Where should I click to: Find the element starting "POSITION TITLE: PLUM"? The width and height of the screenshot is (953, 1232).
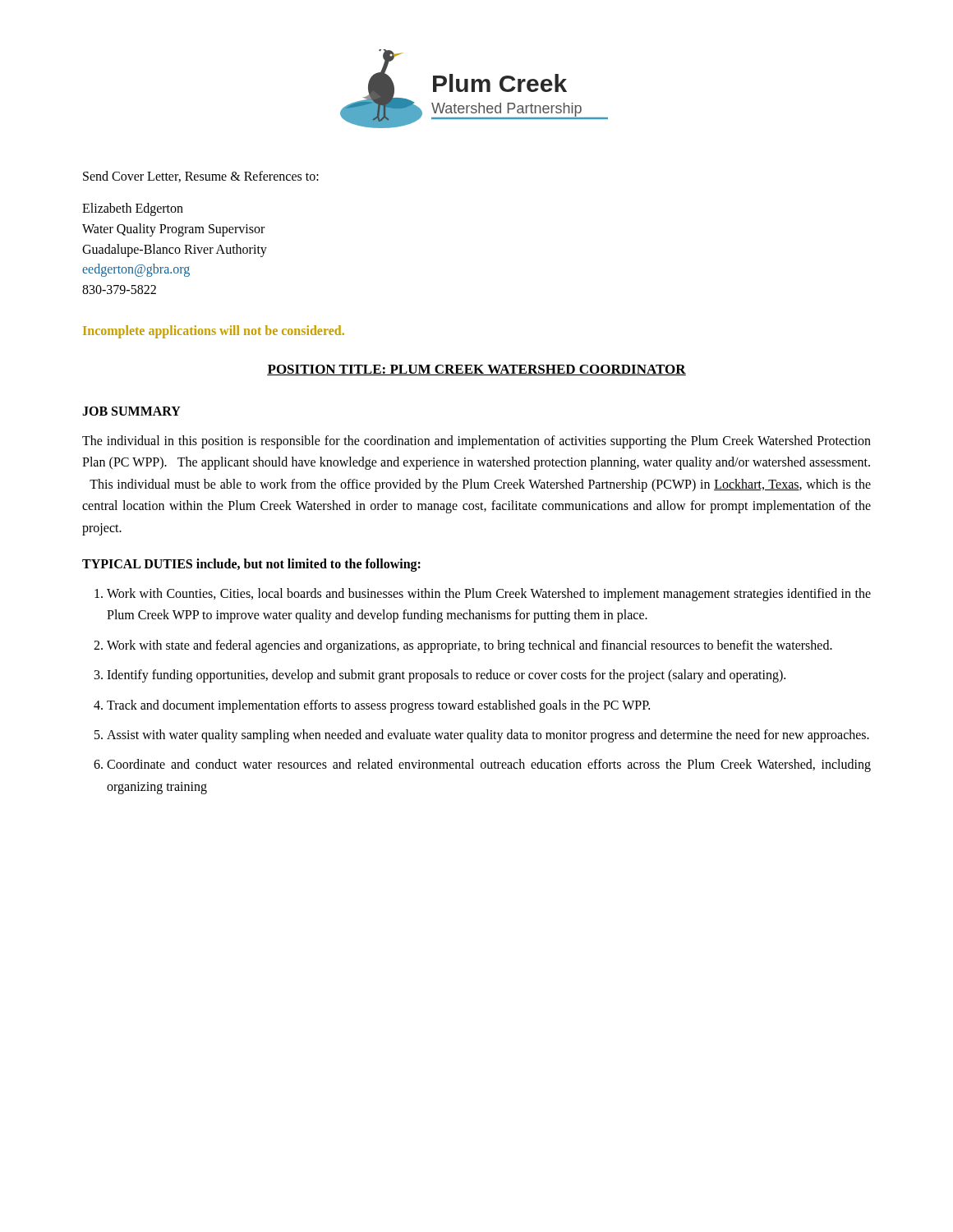point(476,369)
